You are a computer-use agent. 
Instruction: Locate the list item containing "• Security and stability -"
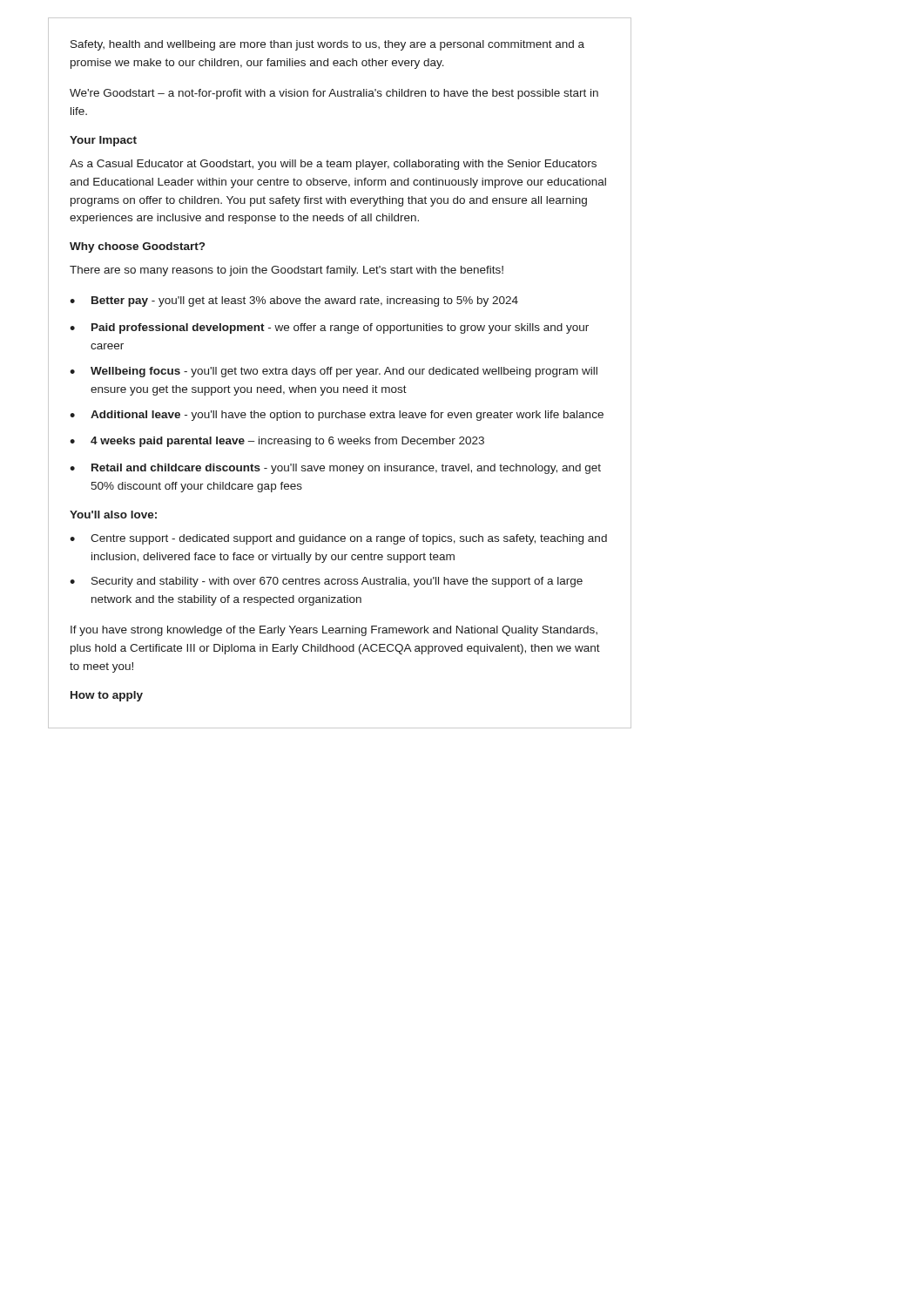pos(340,591)
